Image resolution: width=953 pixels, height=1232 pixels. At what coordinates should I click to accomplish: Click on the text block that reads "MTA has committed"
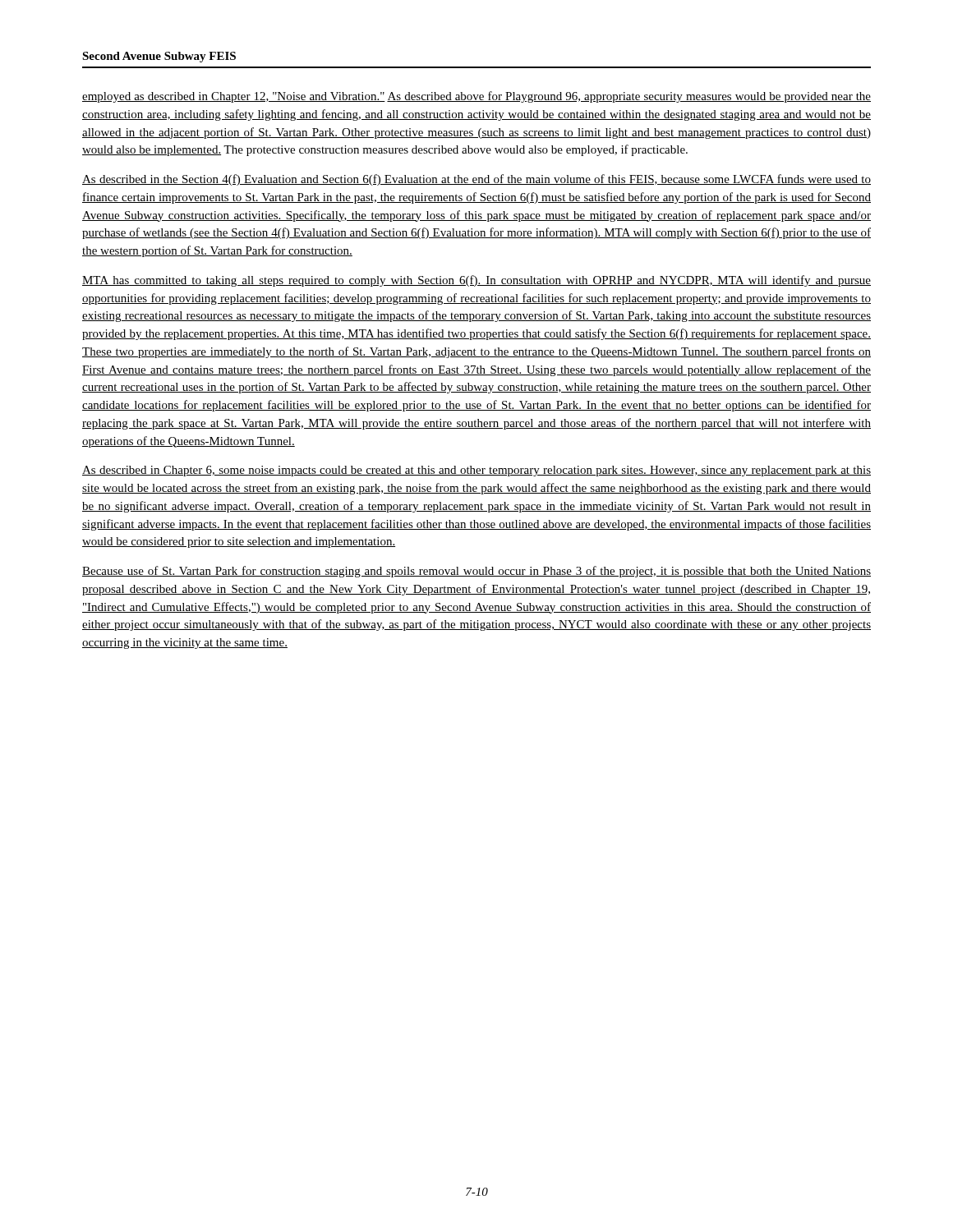click(x=476, y=360)
